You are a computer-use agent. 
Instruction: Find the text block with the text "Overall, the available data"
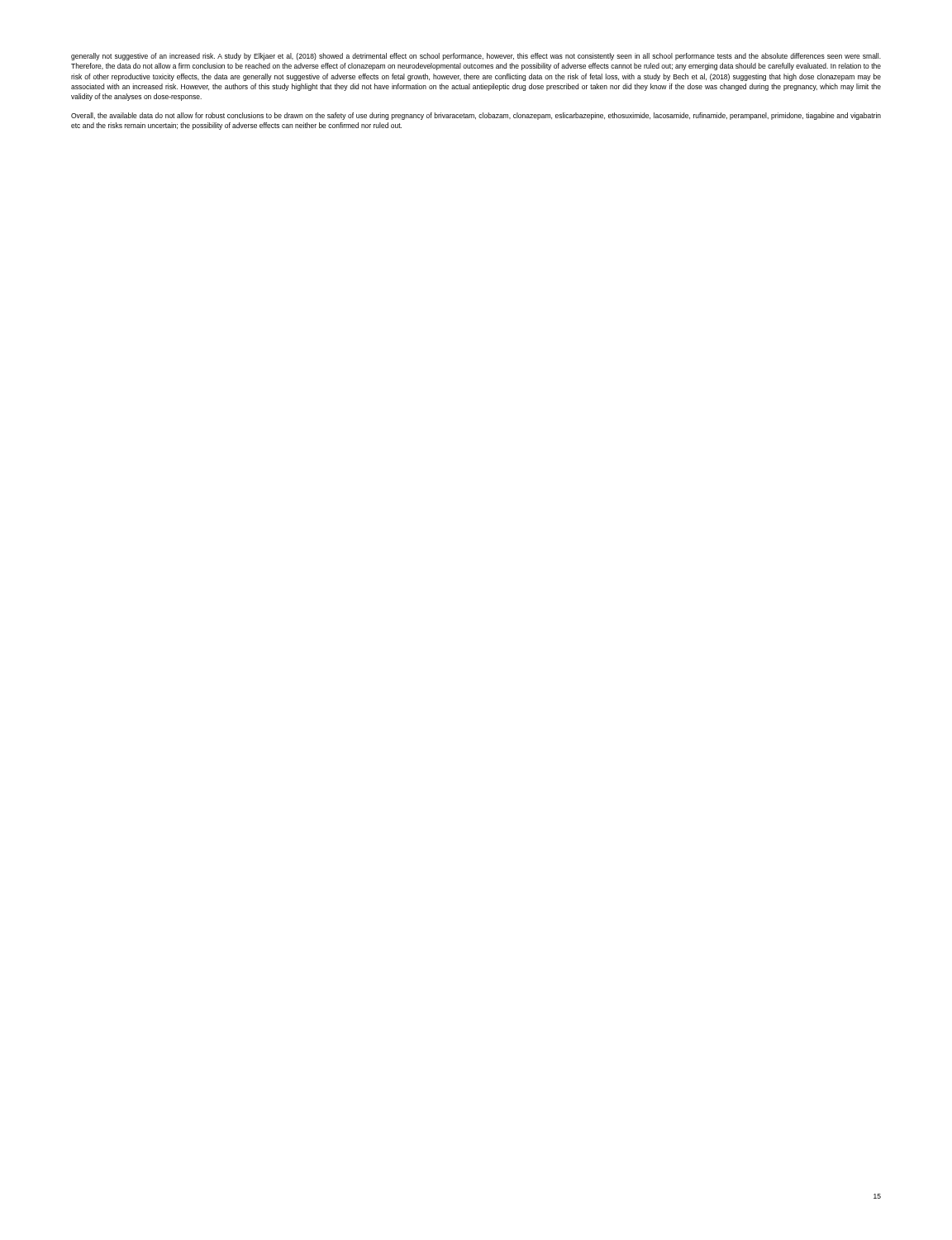476,120
